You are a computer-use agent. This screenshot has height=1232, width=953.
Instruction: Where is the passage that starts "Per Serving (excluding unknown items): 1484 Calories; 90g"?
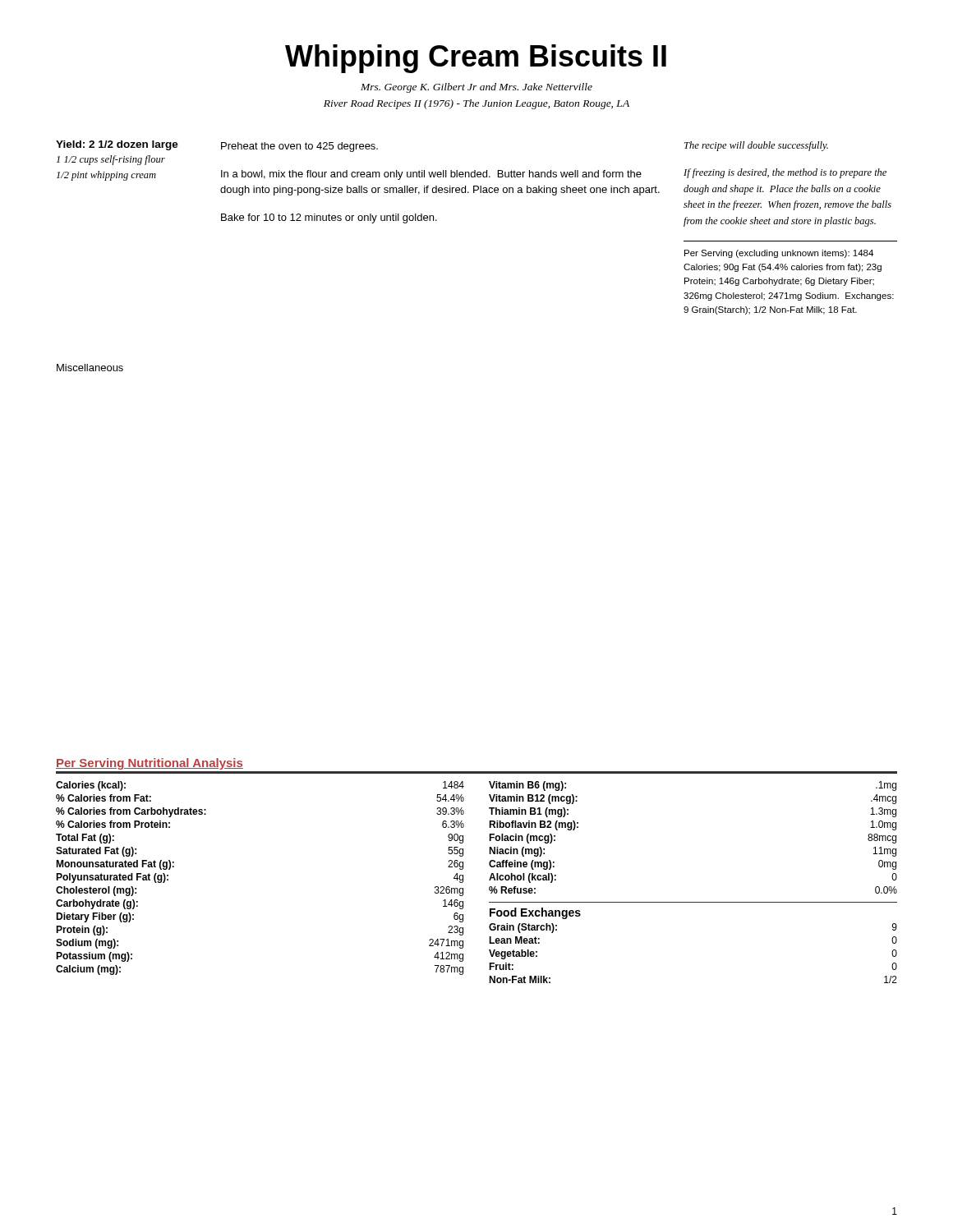click(789, 281)
